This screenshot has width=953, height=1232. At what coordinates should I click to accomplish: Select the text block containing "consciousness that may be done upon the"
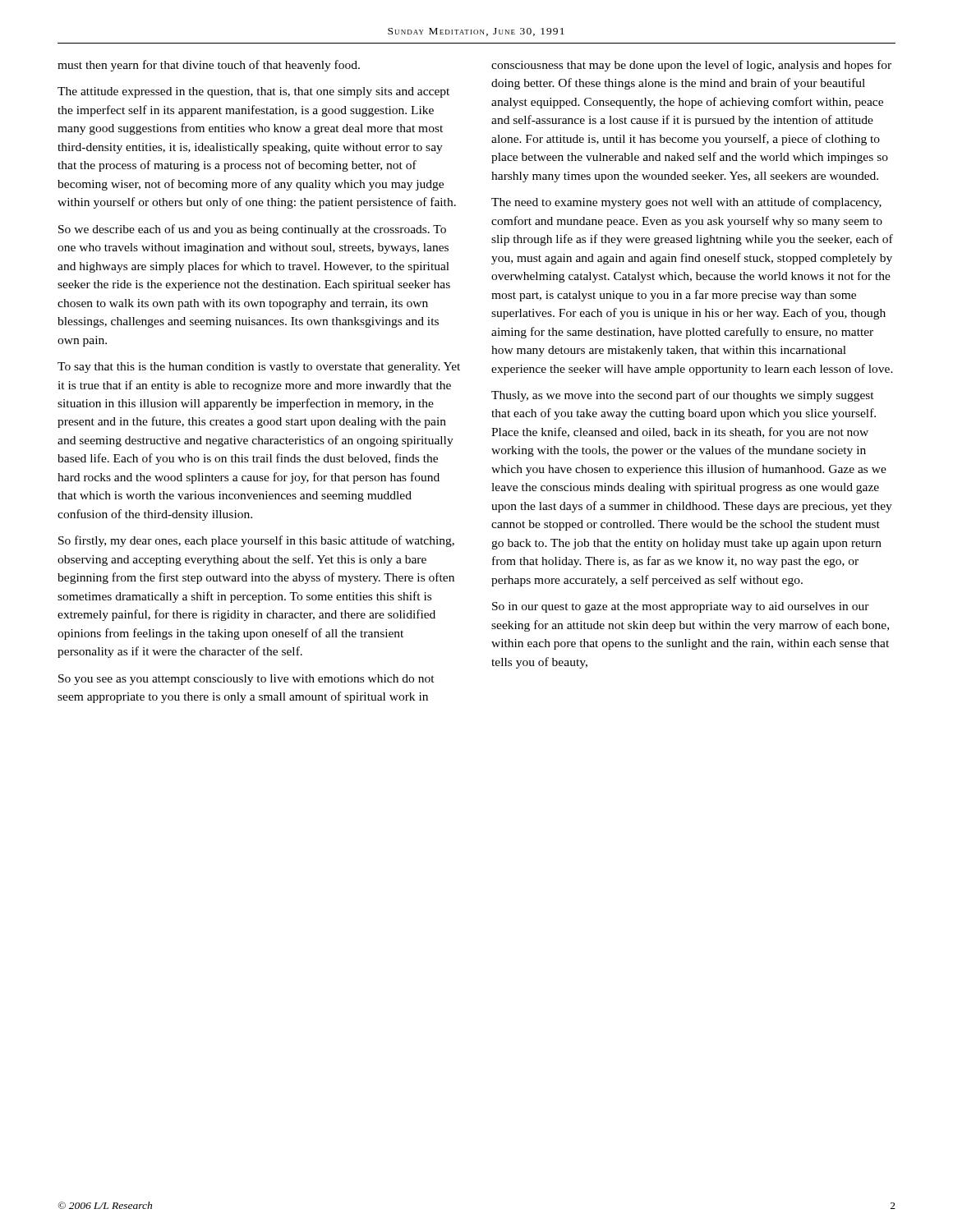pyautogui.click(x=693, y=120)
